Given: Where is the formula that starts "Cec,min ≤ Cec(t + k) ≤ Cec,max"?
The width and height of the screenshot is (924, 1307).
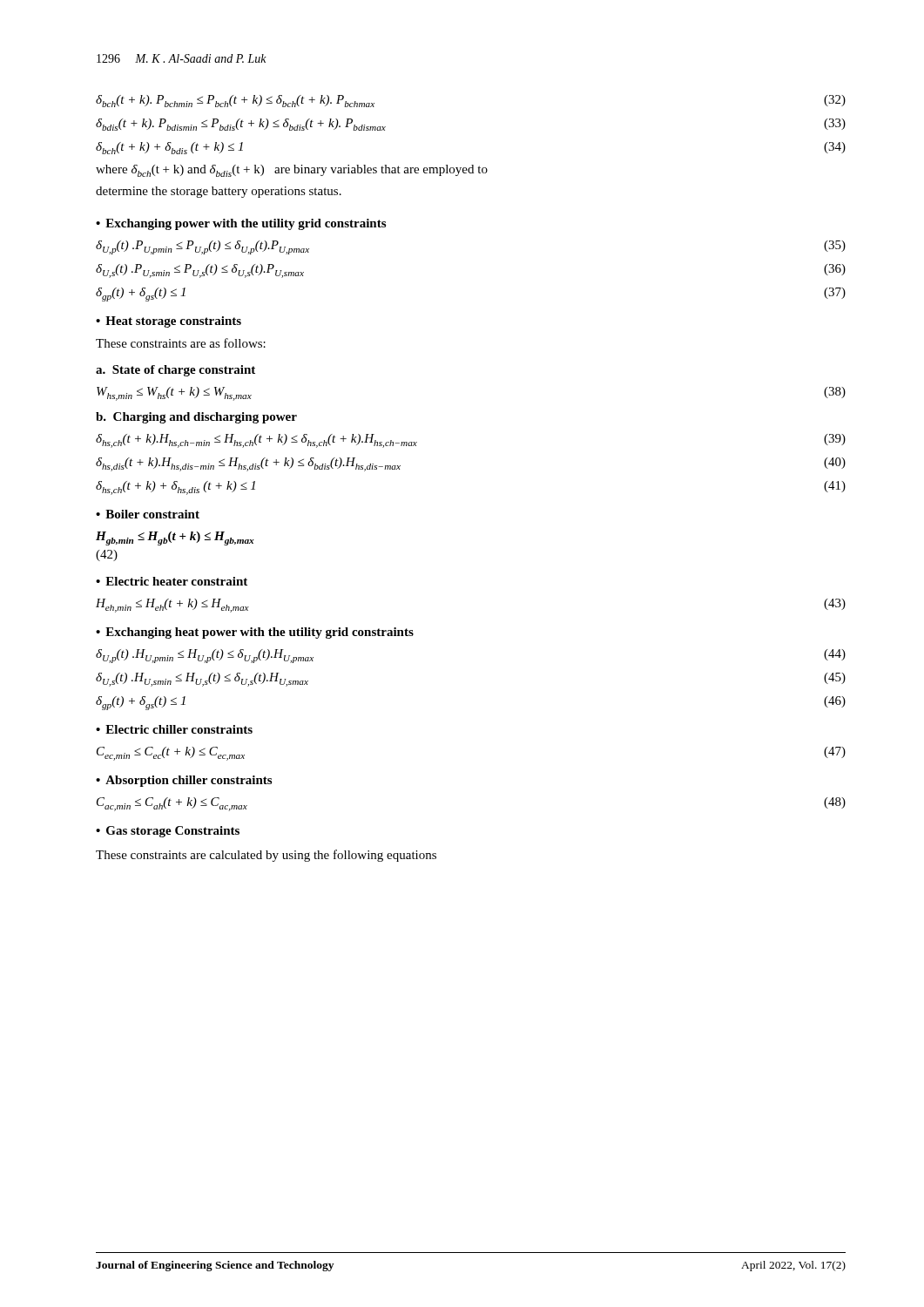Looking at the screenshot, I should [x=177, y=753].
